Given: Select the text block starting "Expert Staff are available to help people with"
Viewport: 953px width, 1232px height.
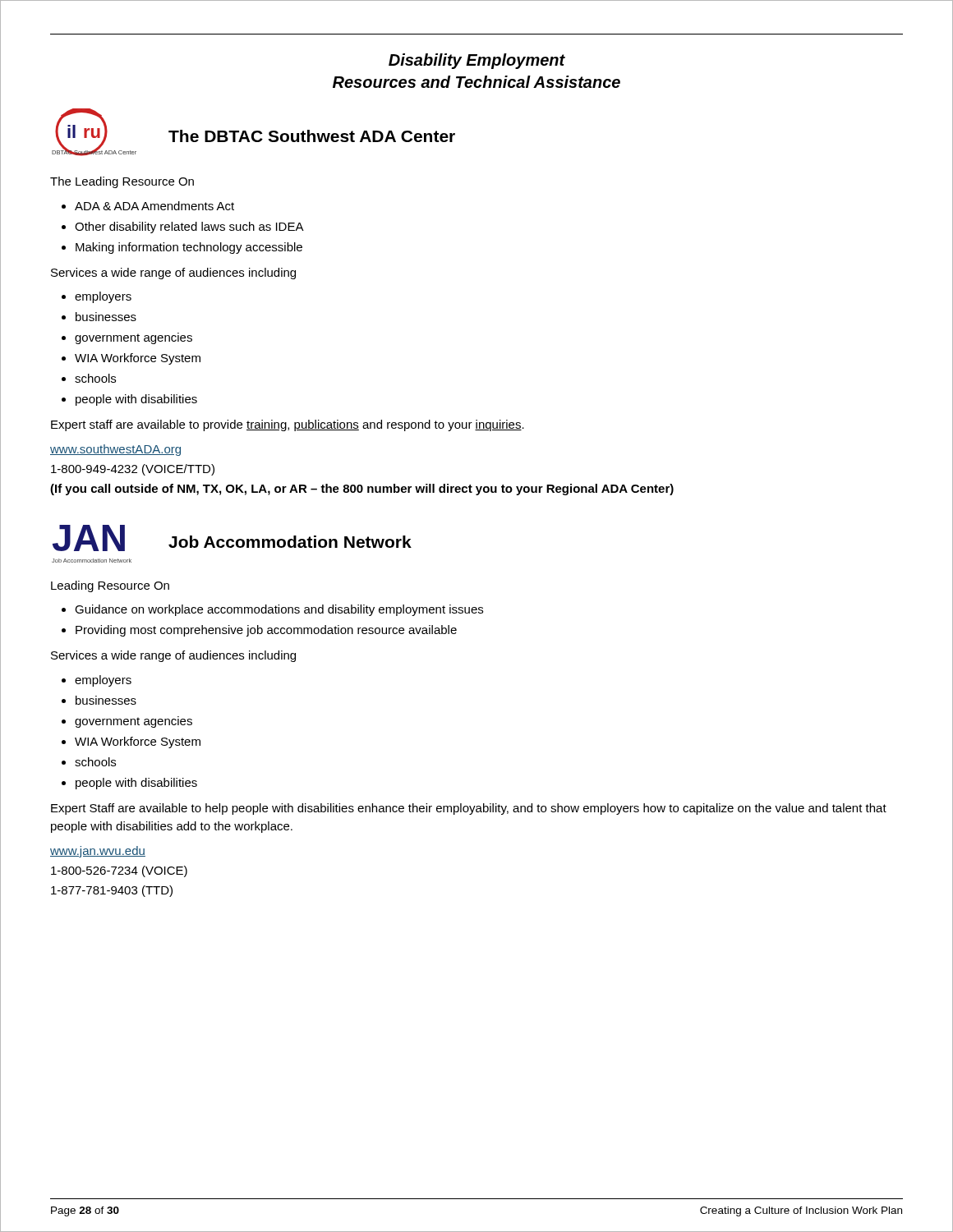Looking at the screenshot, I should pos(468,817).
